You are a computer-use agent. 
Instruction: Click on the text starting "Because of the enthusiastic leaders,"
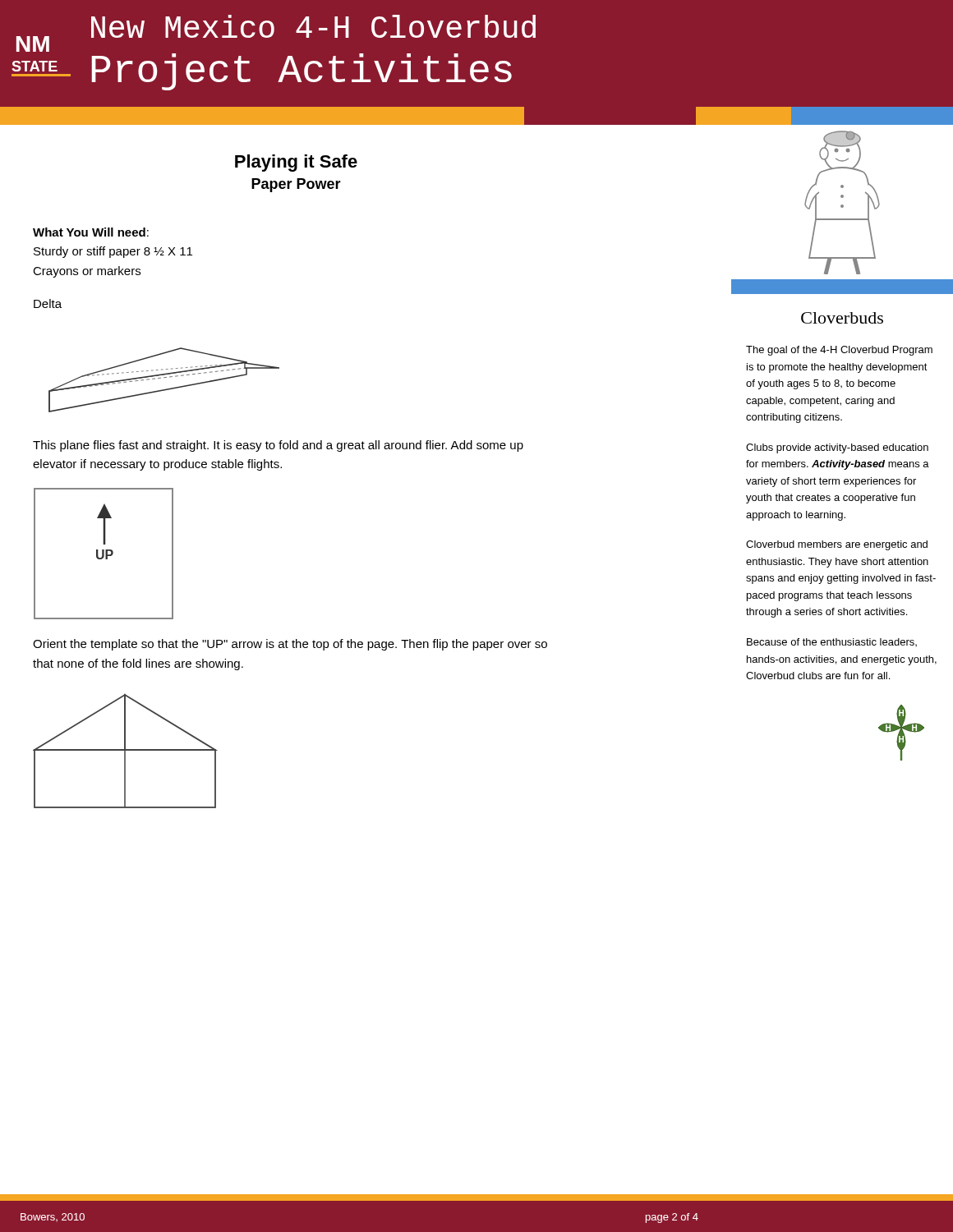[x=842, y=659]
